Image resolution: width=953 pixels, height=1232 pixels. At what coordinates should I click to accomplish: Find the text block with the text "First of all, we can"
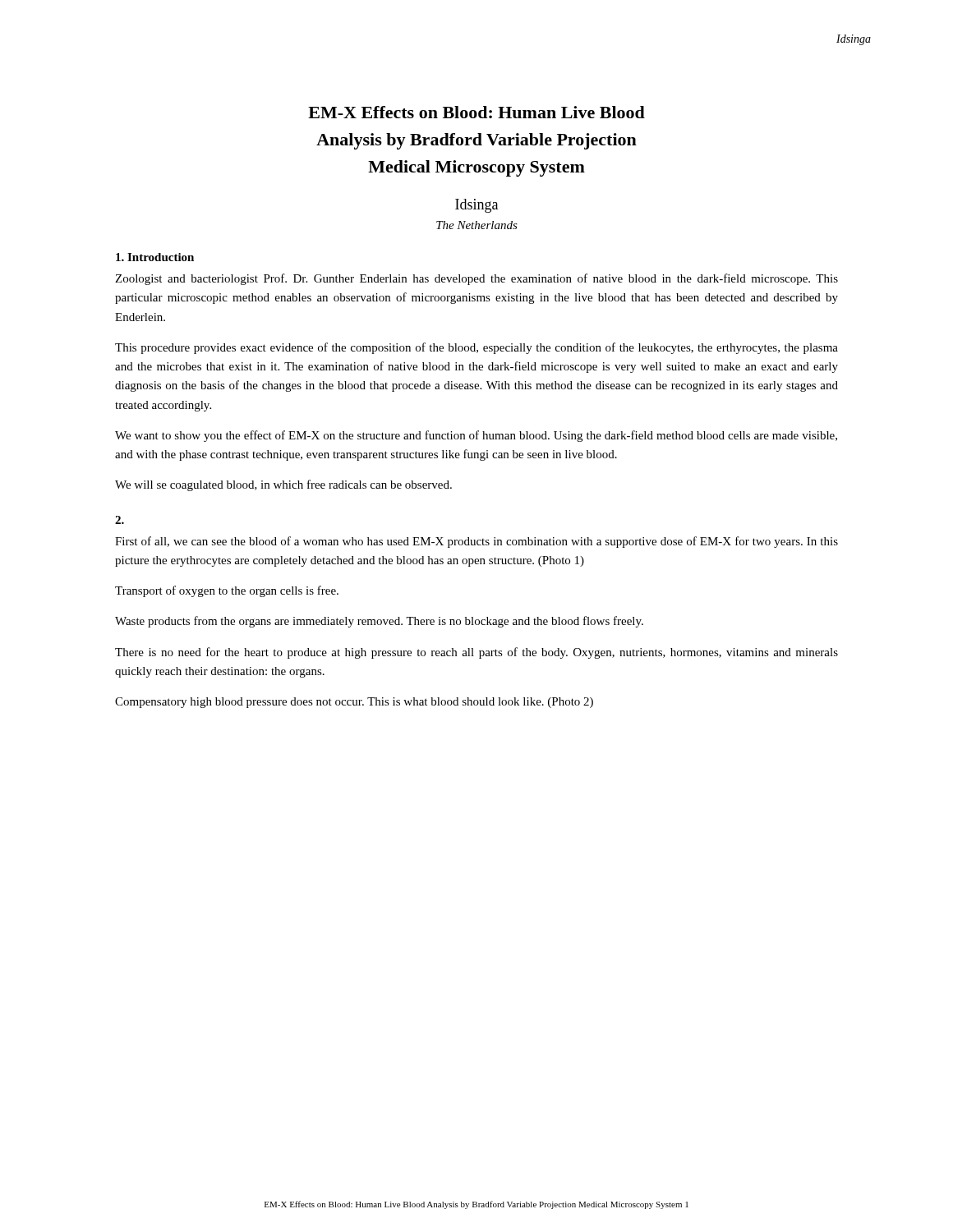pos(476,550)
